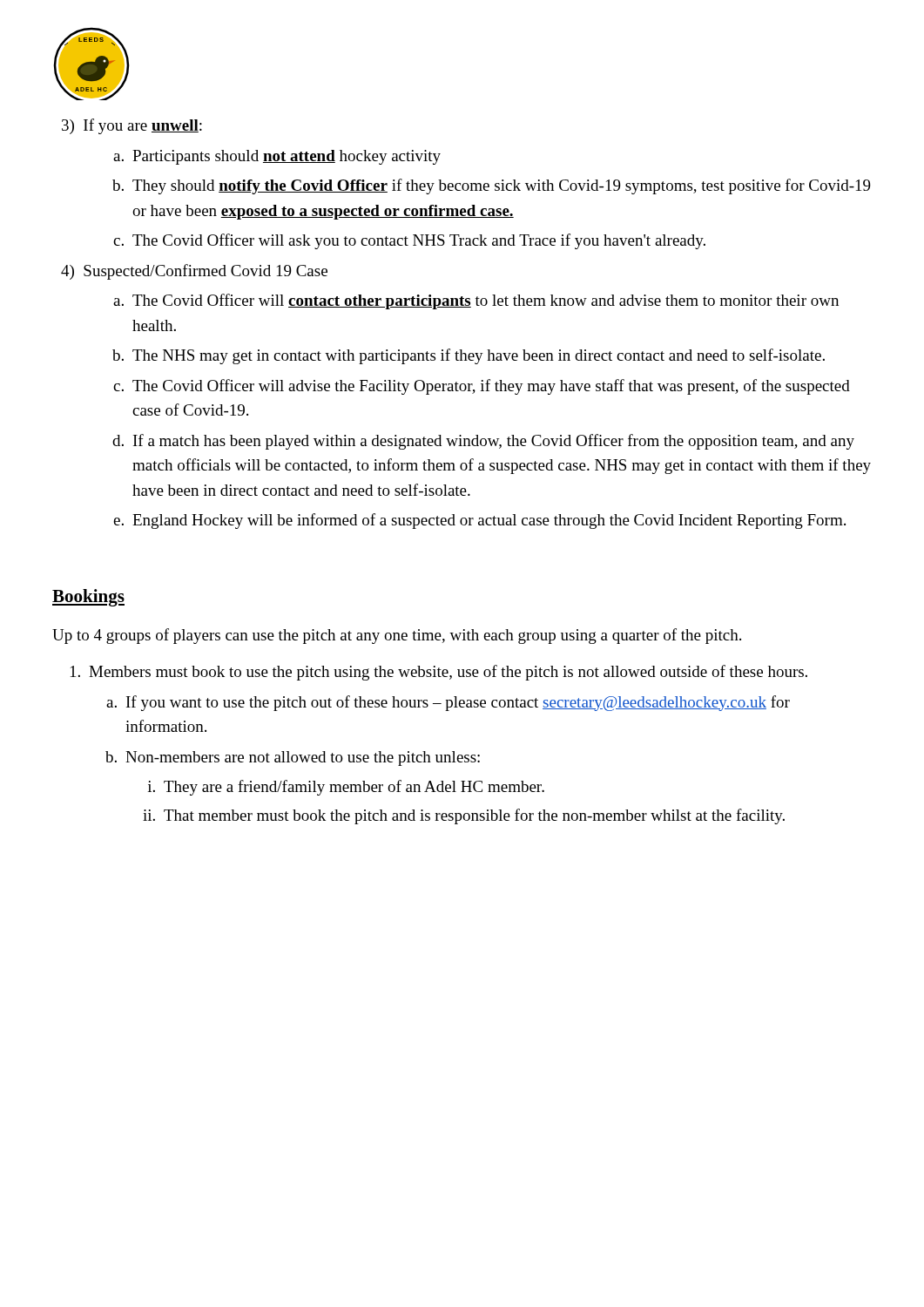Navigate to the element starting "Non-members are not allowed to use the pitch"

tap(499, 787)
